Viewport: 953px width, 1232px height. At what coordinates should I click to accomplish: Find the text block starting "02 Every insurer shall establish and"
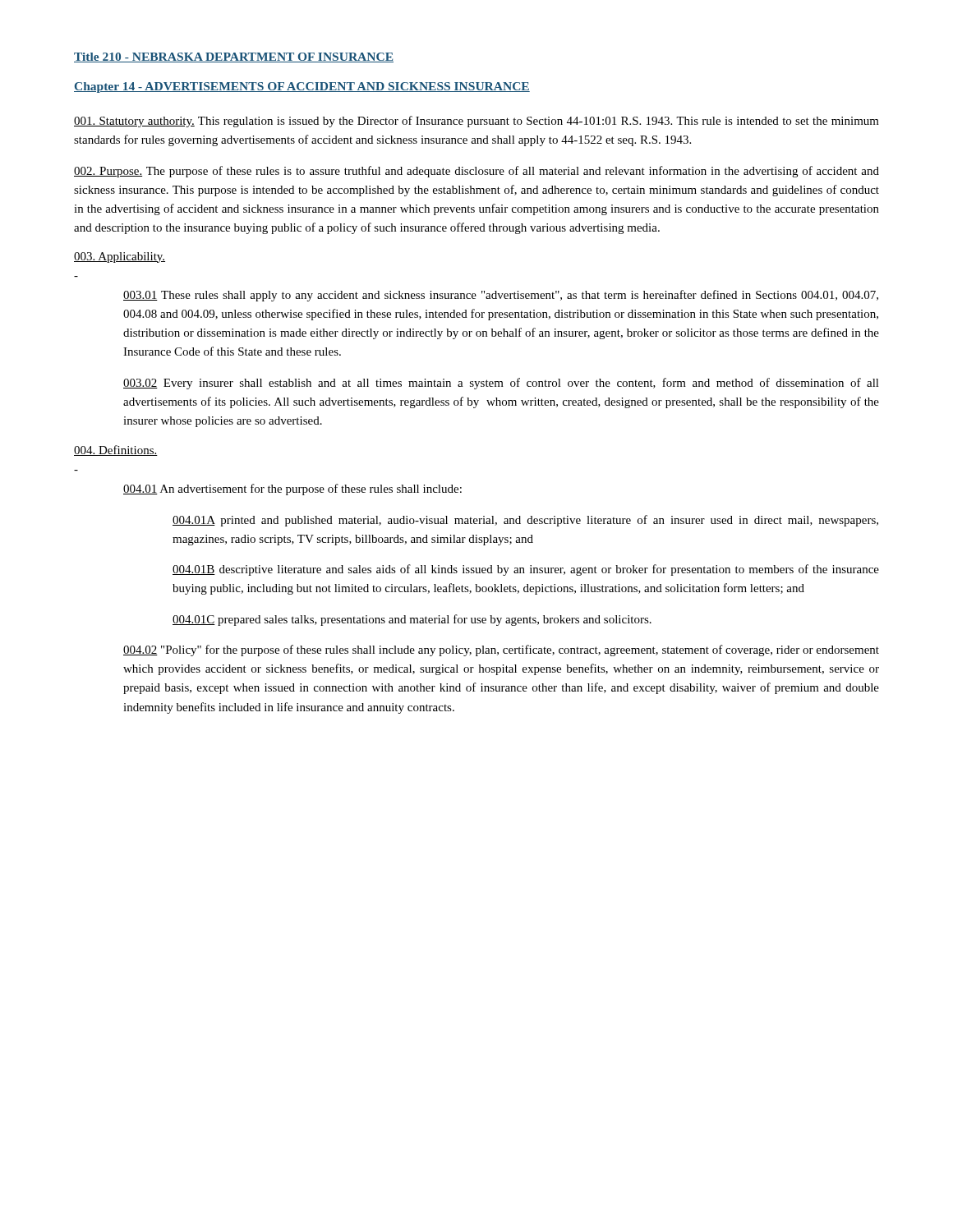pyautogui.click(x=501, y=401)
